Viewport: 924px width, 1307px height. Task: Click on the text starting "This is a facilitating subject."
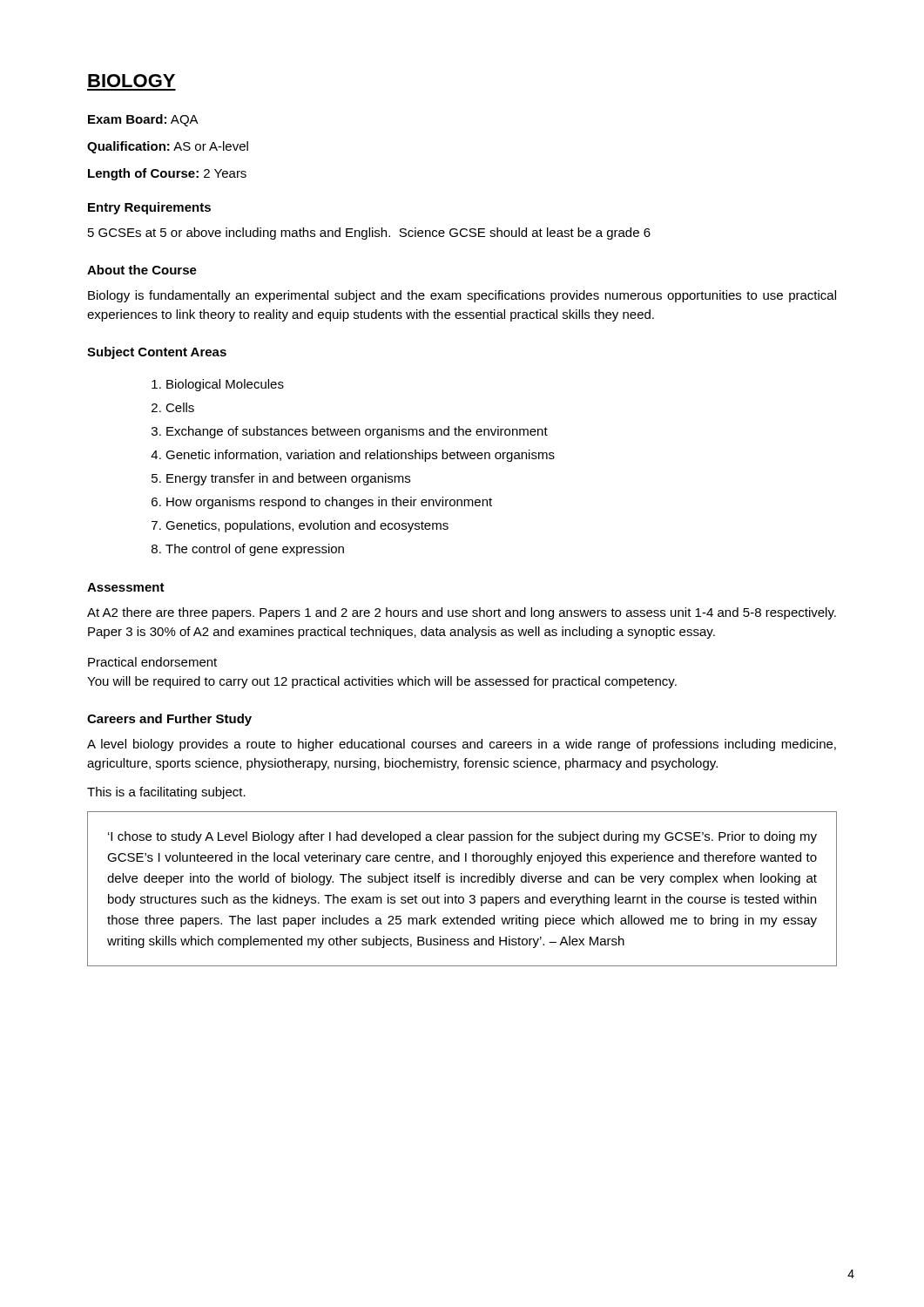(167, 791)
